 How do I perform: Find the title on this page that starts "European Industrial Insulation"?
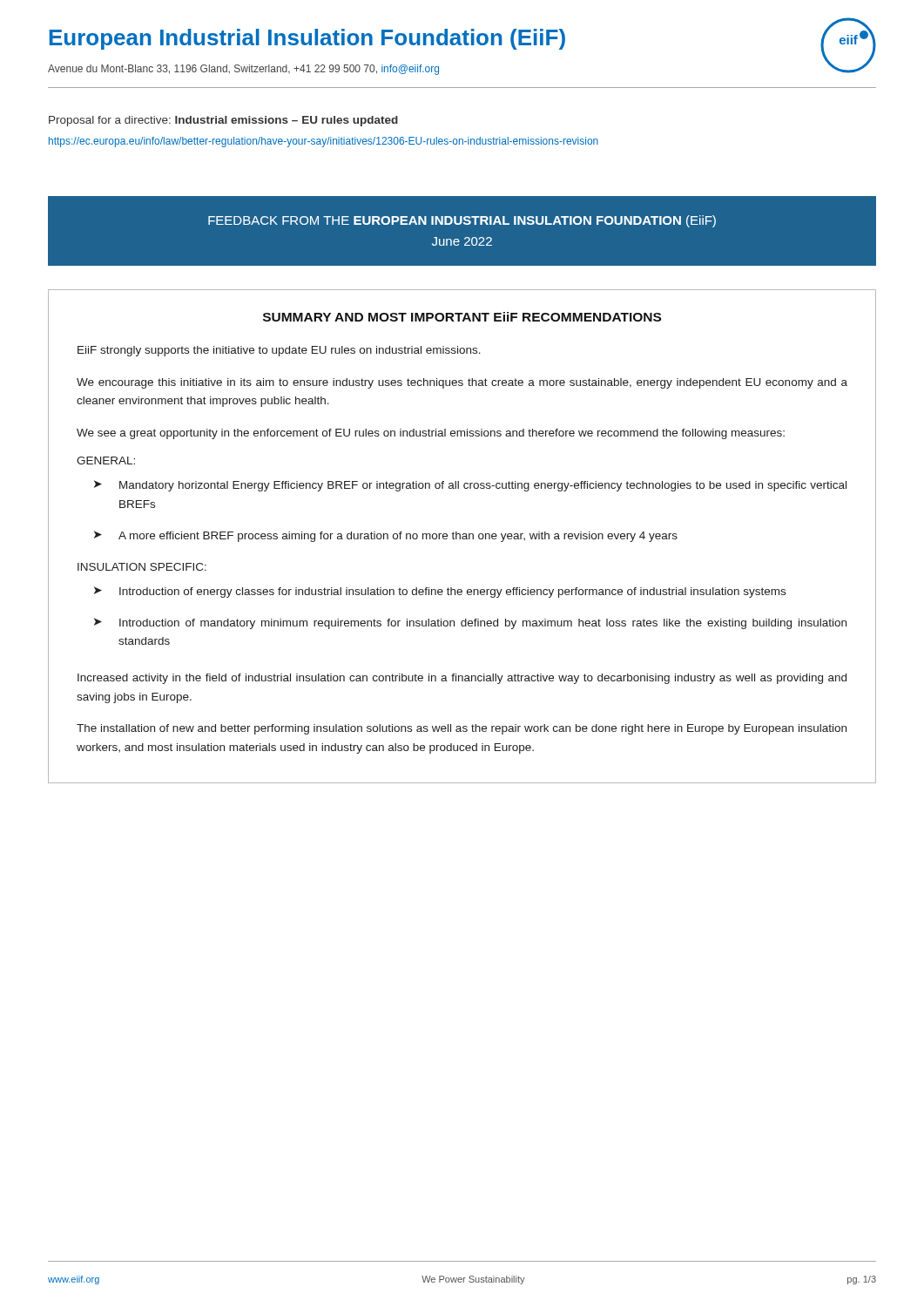pyautogui.click(x=307, y=38)
